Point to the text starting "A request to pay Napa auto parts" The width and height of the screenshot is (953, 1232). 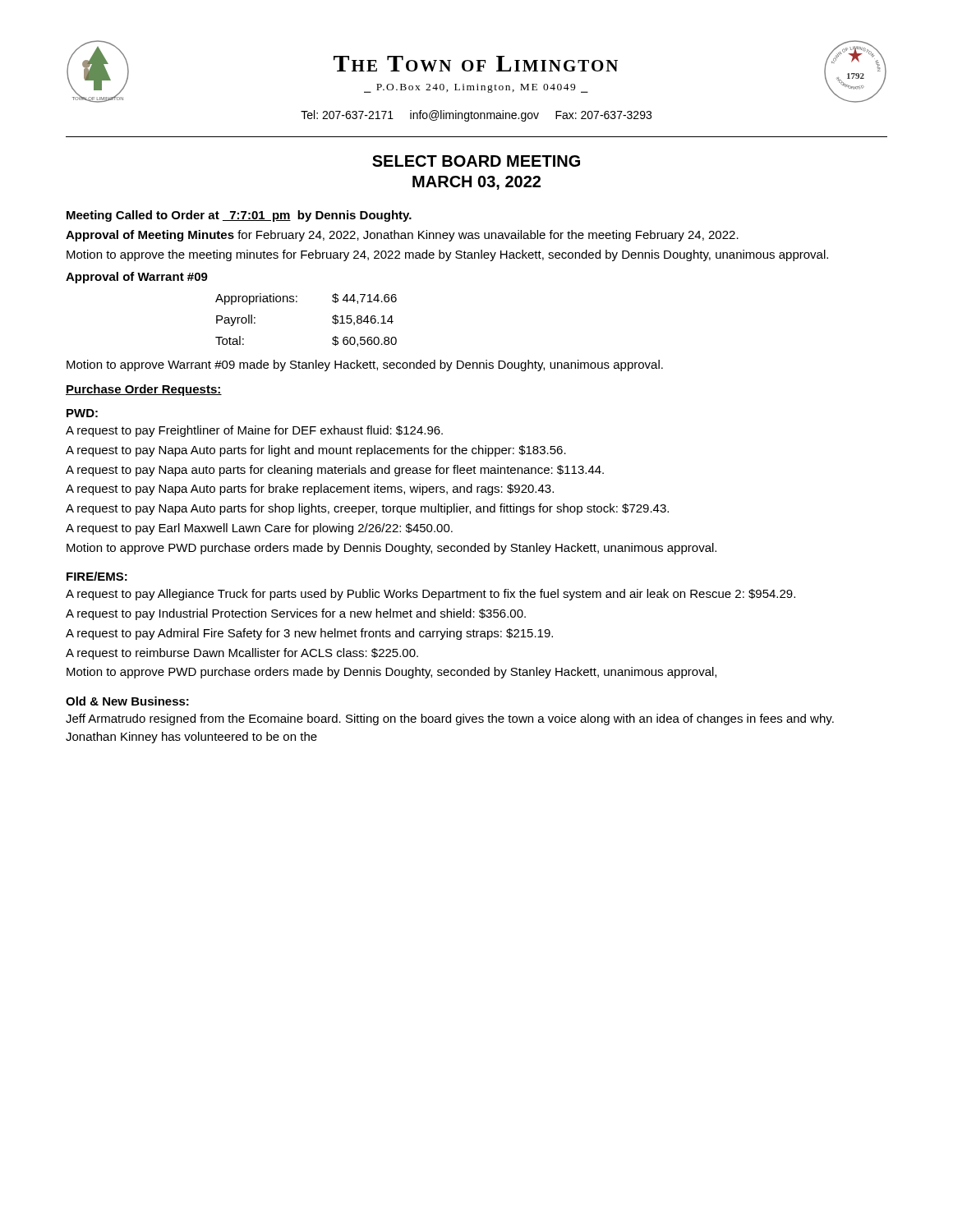point(476,469)
